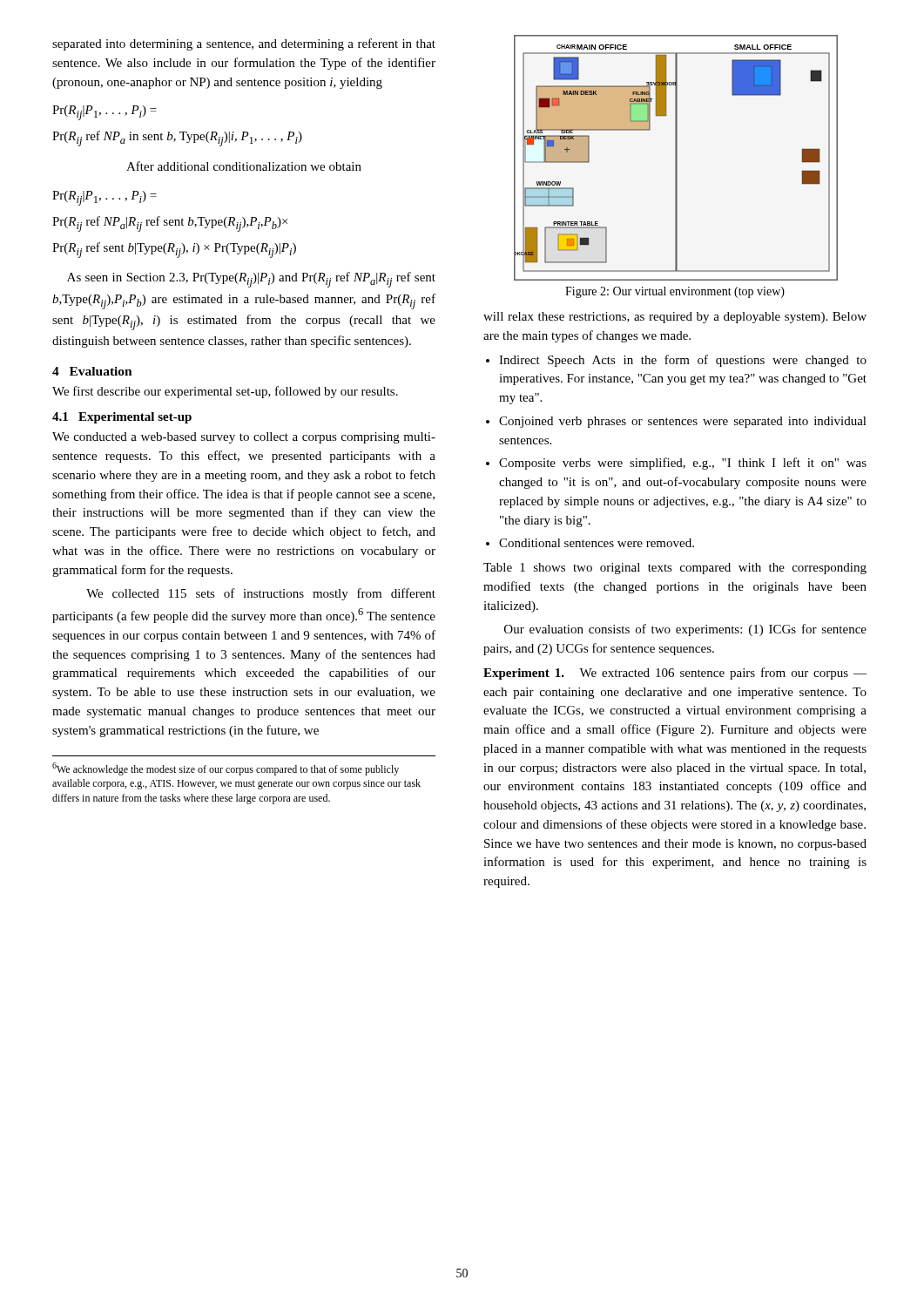Locate the passage starting "After additional conditionalization we obtain"
The image size is (924, 1307).
point(244,167)
